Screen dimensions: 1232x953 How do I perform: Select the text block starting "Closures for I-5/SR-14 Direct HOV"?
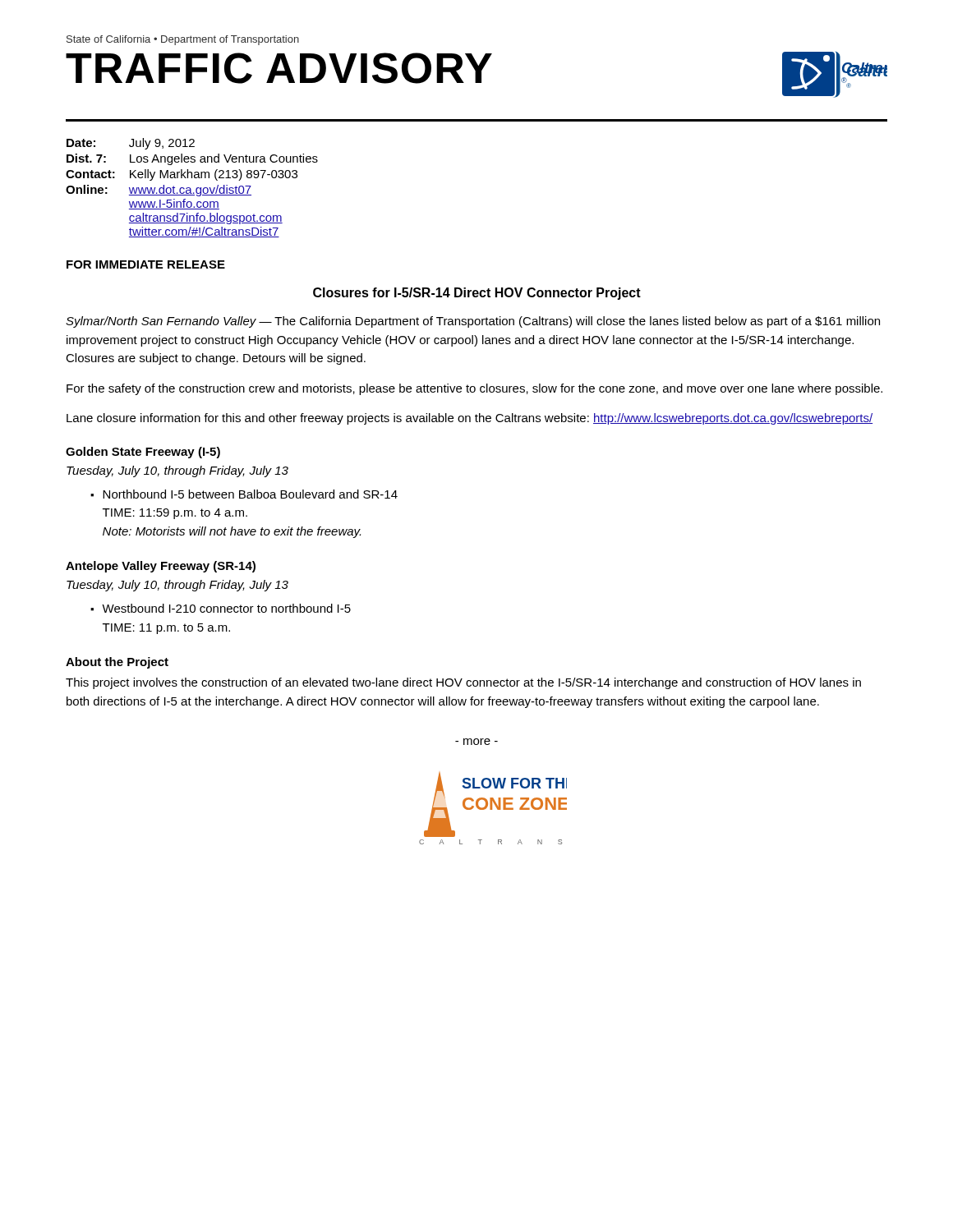pos(476,293)
